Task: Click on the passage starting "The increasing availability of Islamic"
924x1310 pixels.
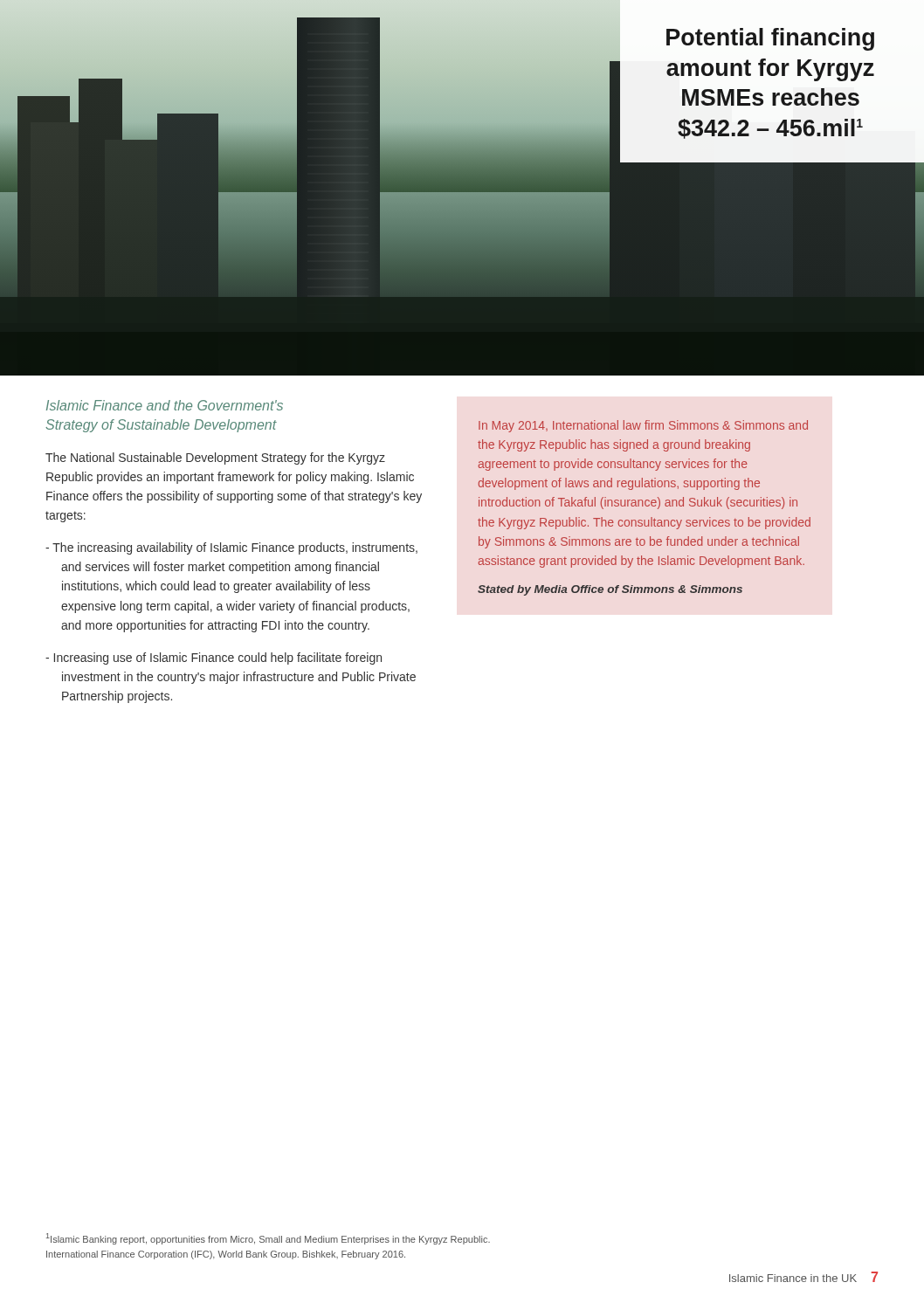Action: coord(232,586)
